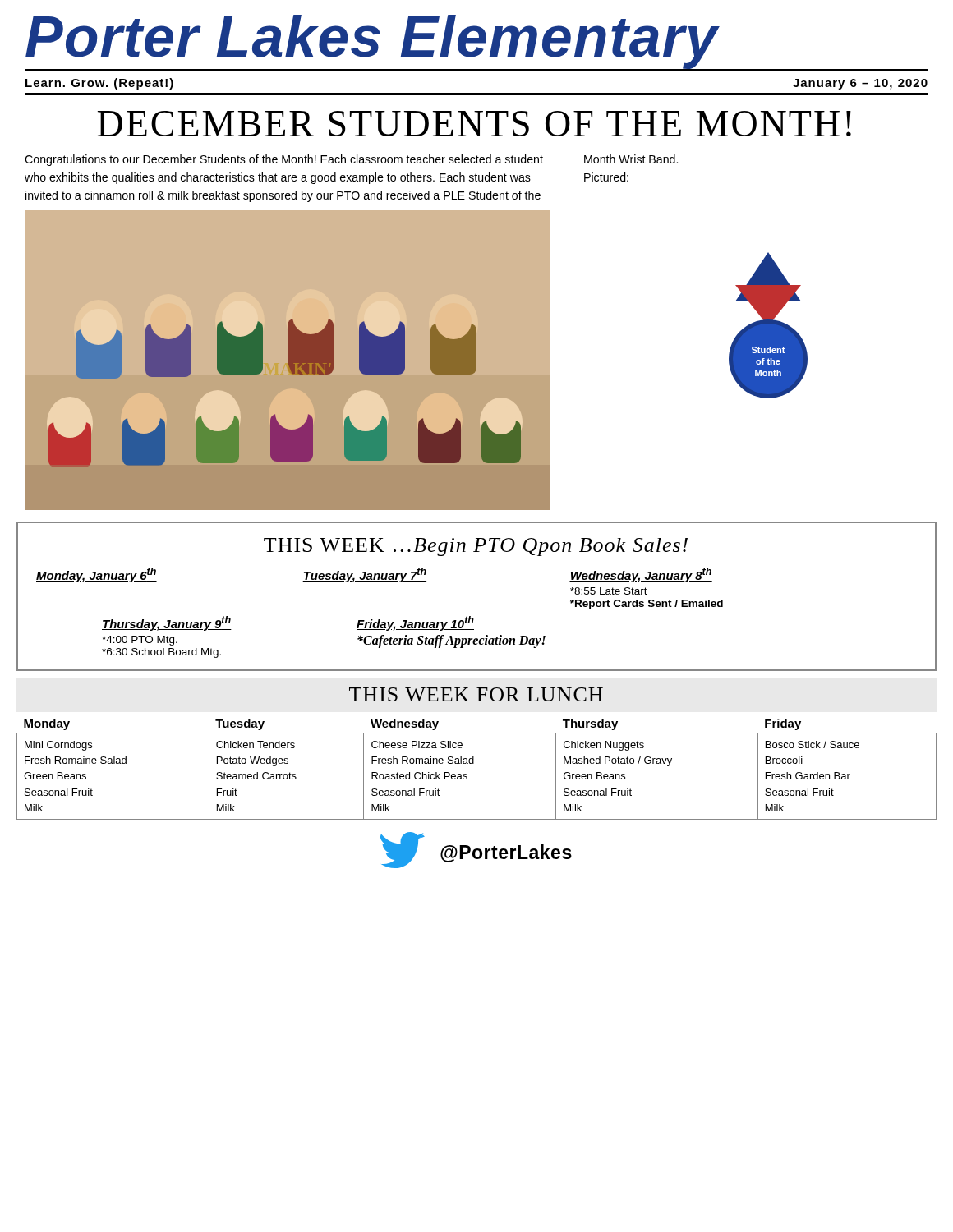
Task: Find the section header containing "THIS WEEK FOR LUNCH"
Action: point(476,694)
